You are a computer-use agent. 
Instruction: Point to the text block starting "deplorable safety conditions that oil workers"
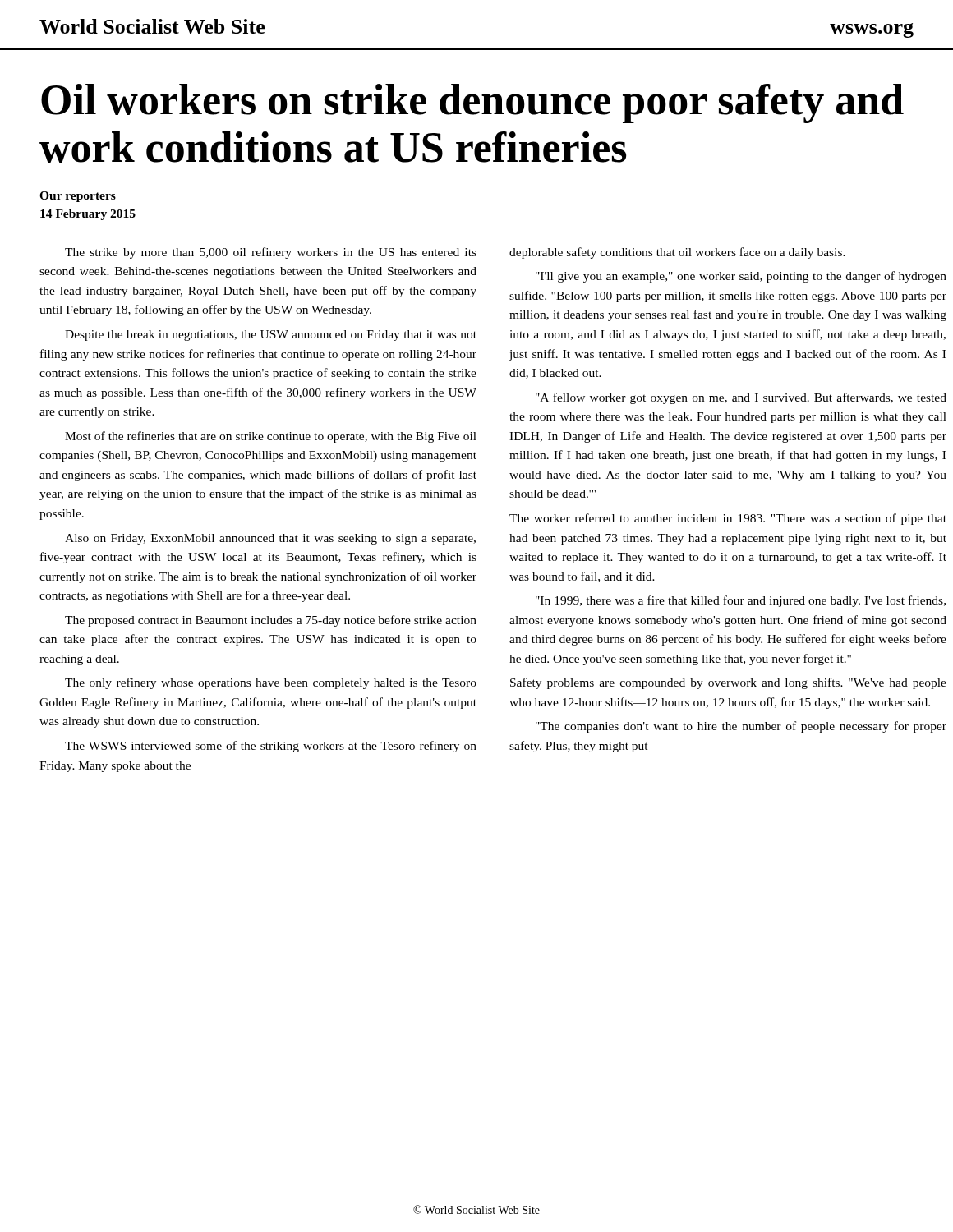(677, 253)
